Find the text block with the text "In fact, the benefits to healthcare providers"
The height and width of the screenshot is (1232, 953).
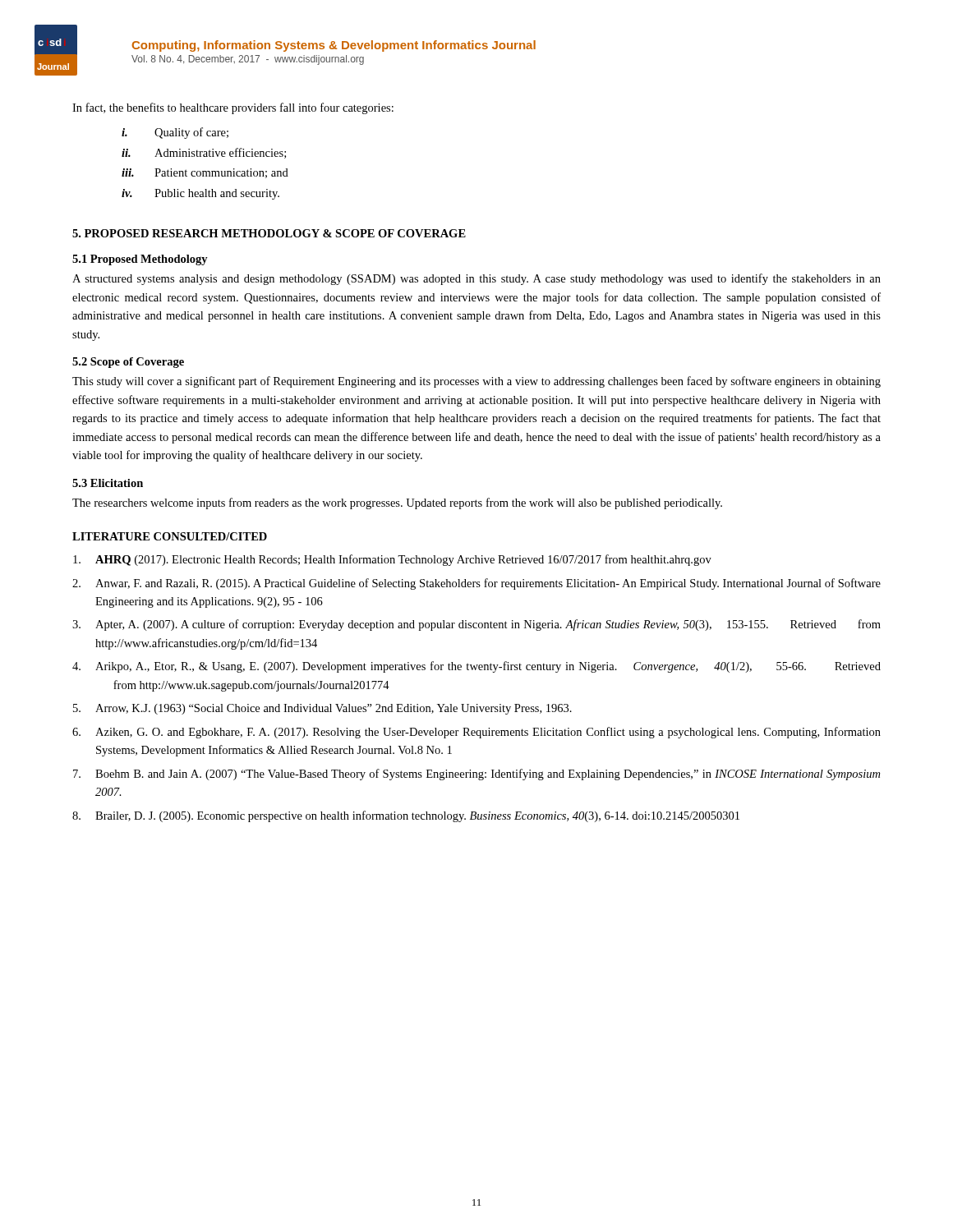pyautogui.click(x=233, y=108)
